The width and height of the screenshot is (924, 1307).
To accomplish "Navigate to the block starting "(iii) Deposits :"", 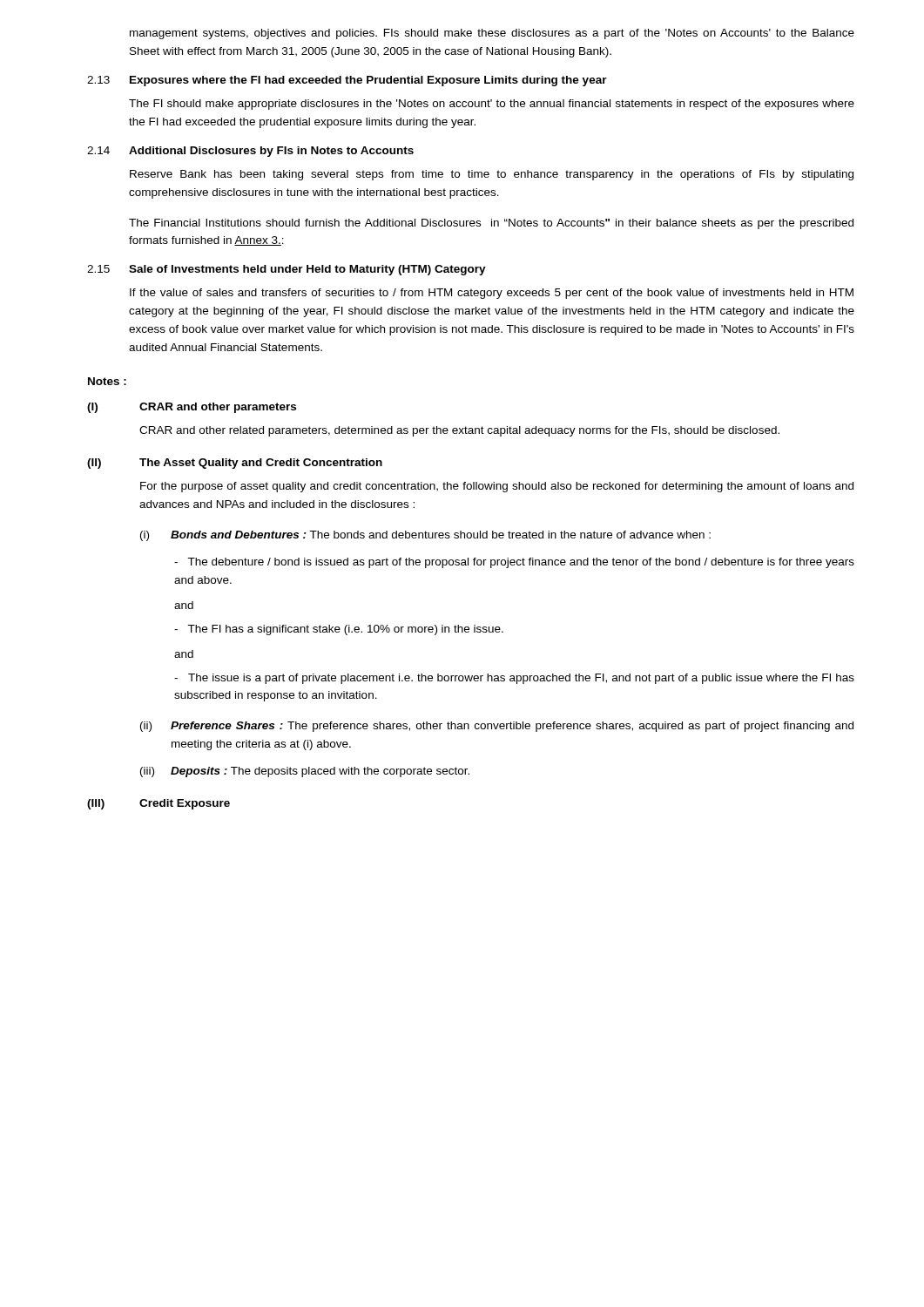I will click(x=305, y=772).
